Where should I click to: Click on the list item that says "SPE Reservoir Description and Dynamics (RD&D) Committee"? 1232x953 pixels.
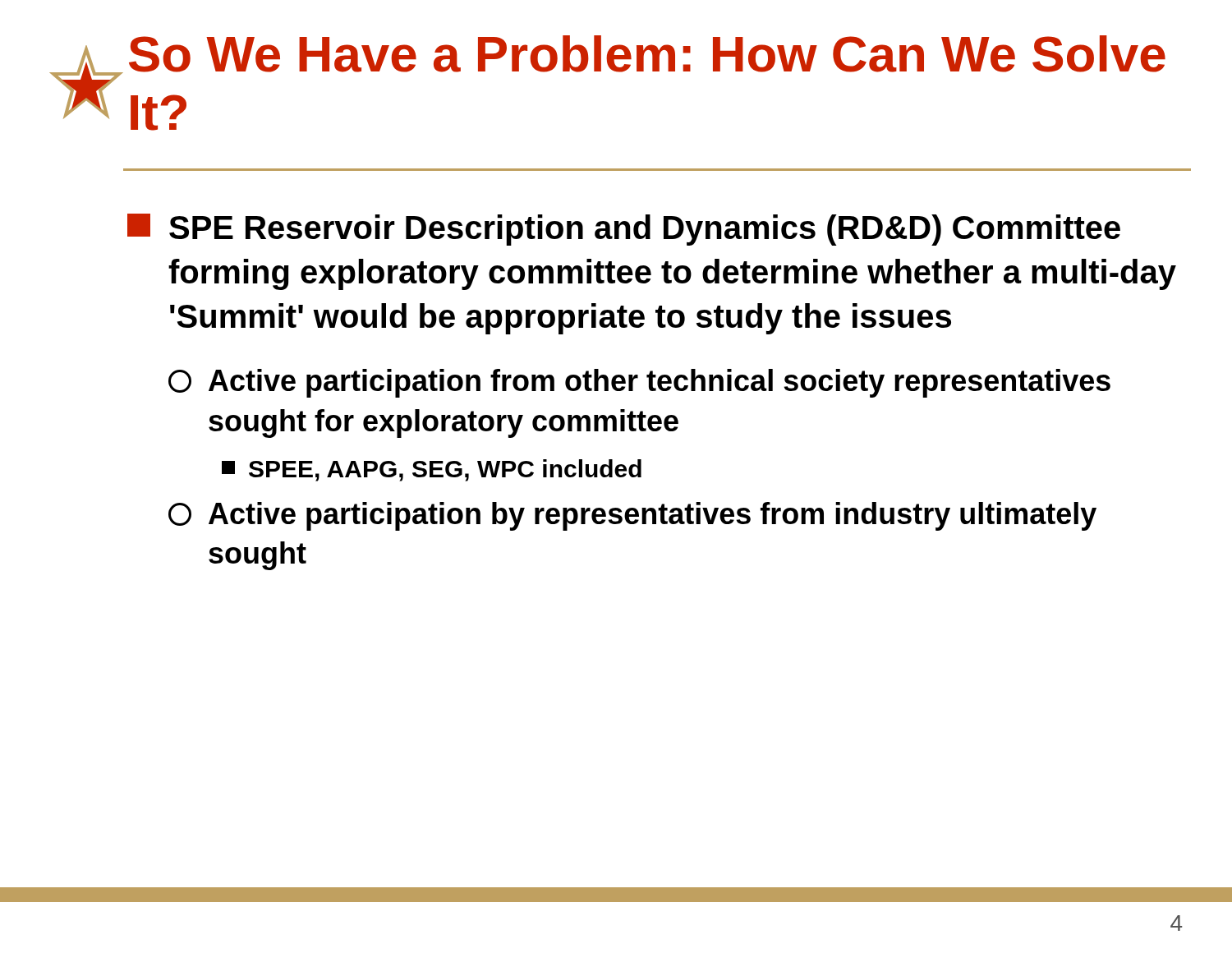click(657, 272)
